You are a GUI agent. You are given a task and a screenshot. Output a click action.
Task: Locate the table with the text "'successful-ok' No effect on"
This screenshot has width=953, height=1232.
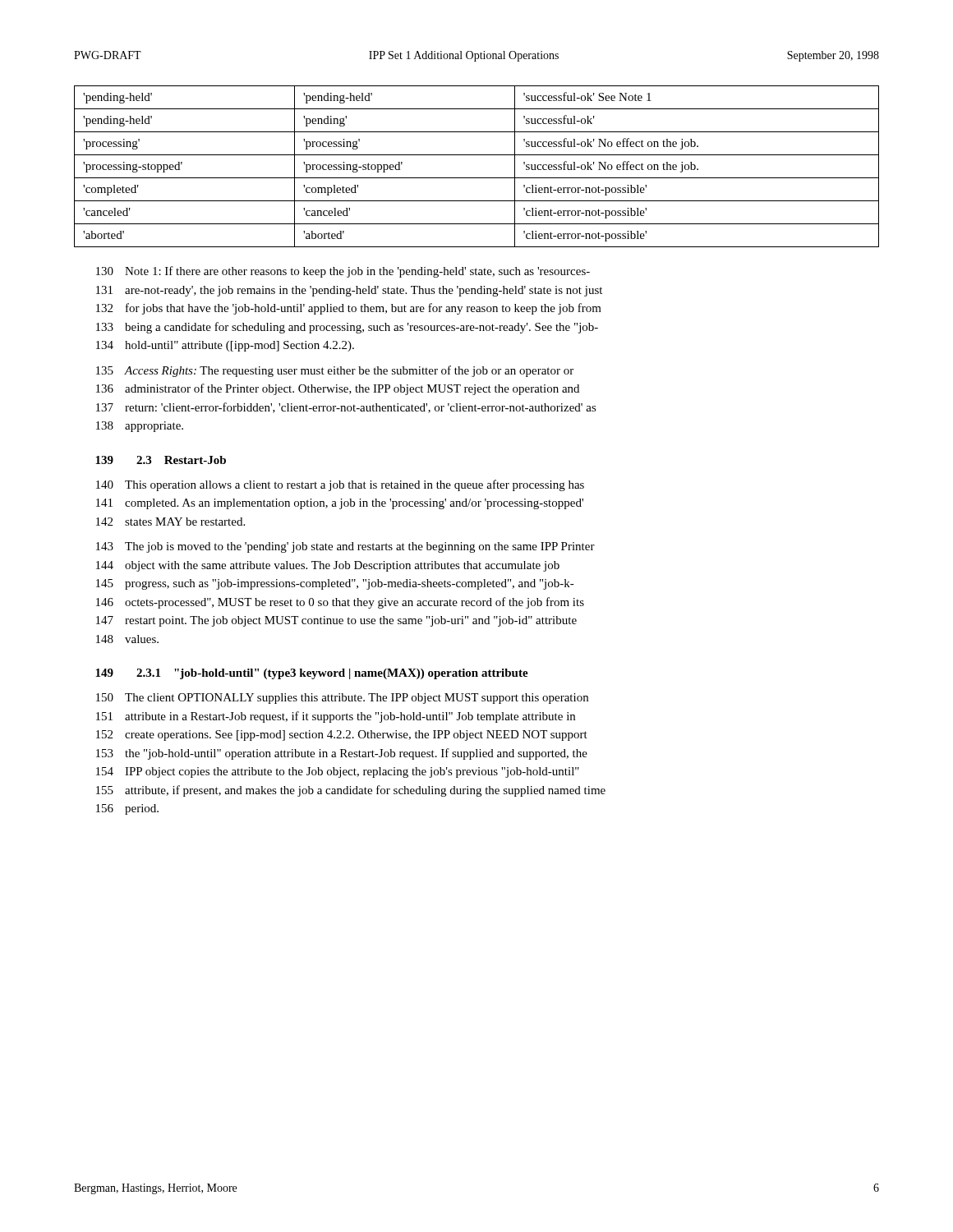476,166
